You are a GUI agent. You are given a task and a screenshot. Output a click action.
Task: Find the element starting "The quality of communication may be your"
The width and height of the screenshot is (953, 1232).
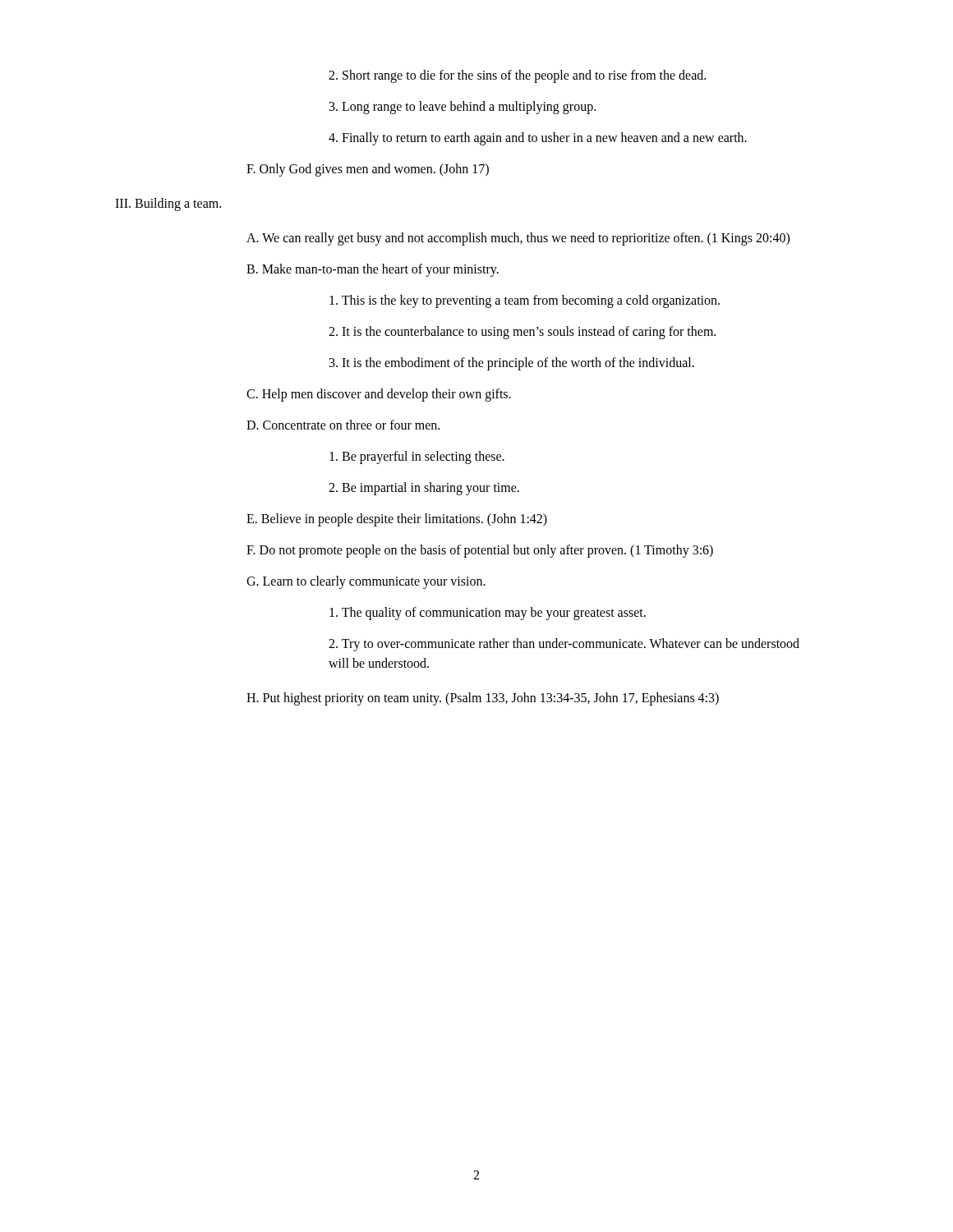pos(487,612)
